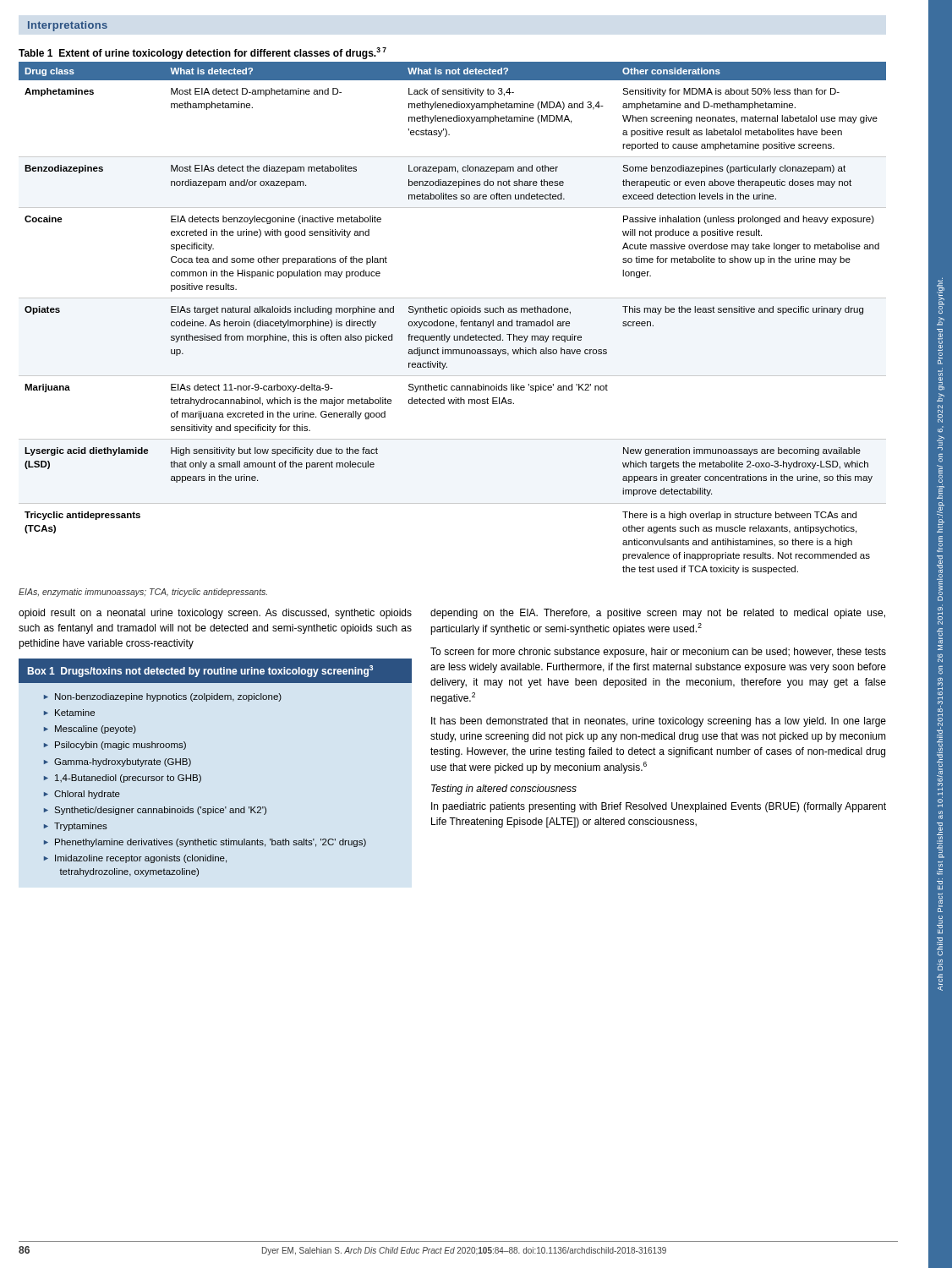Locate the list item that reads "Chloral hydrate"
952x1268 pixels.
click(x=87, y=794)
